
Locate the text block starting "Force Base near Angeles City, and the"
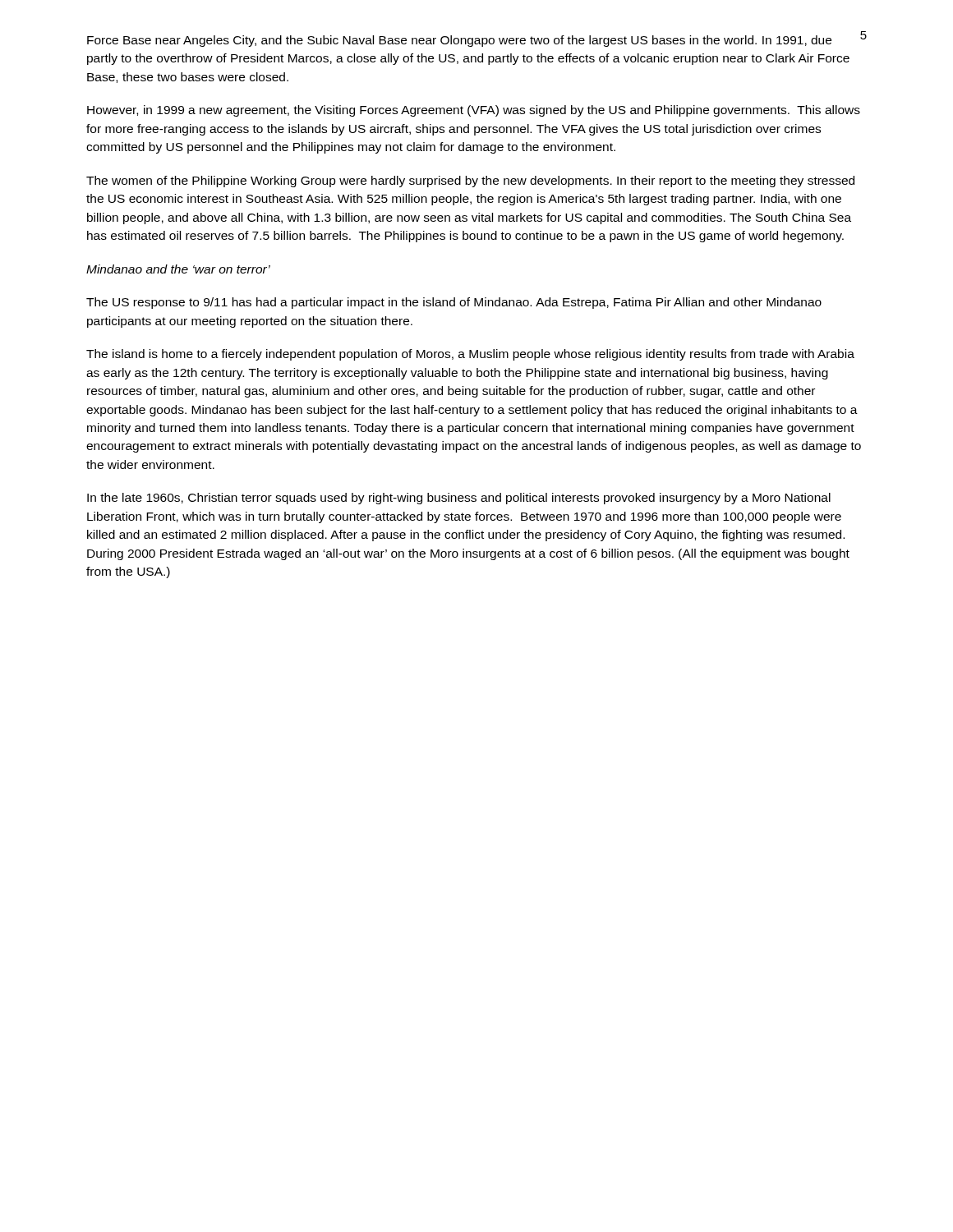click(468, 58)
